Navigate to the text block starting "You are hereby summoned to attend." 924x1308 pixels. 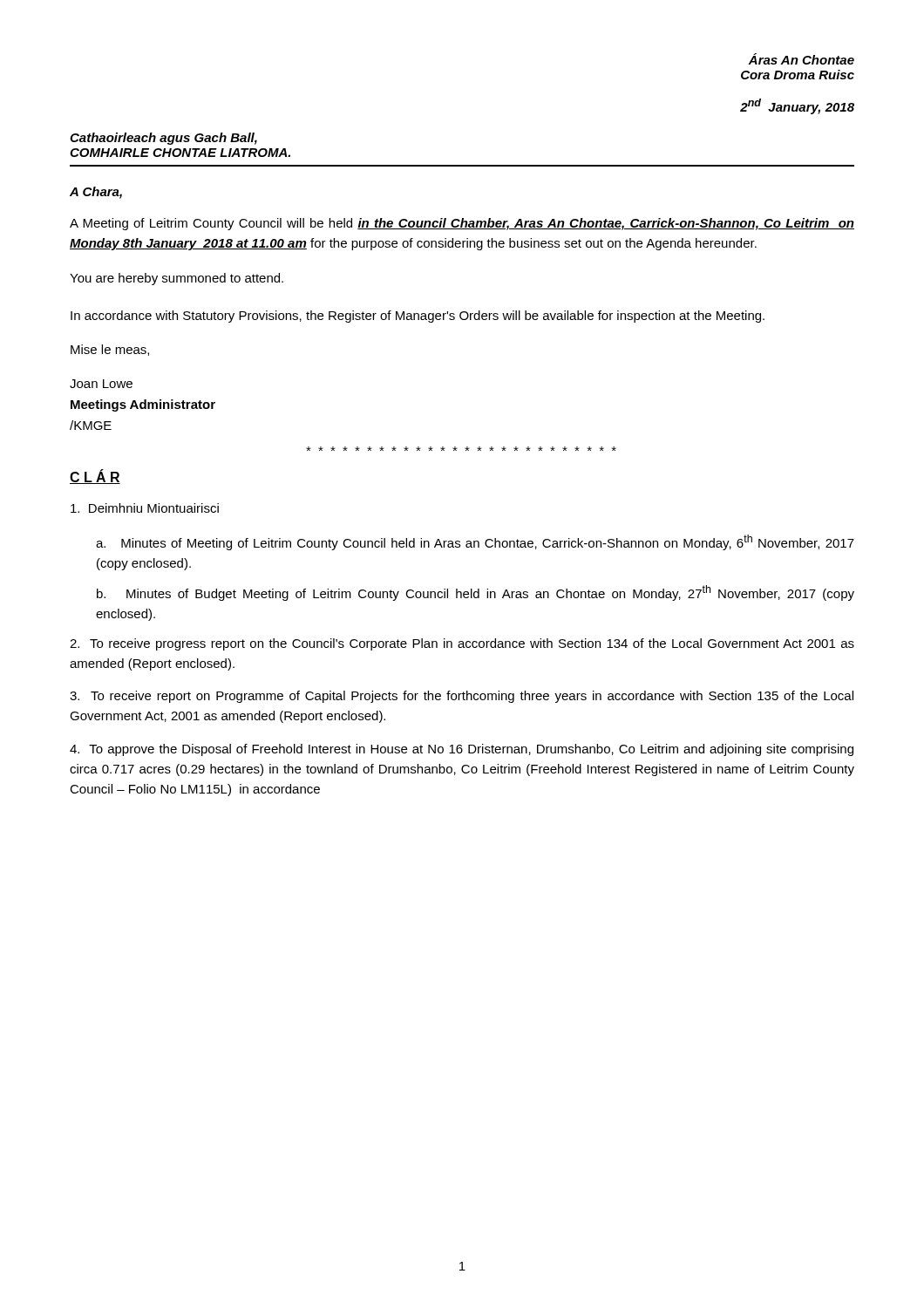[177, 277]
